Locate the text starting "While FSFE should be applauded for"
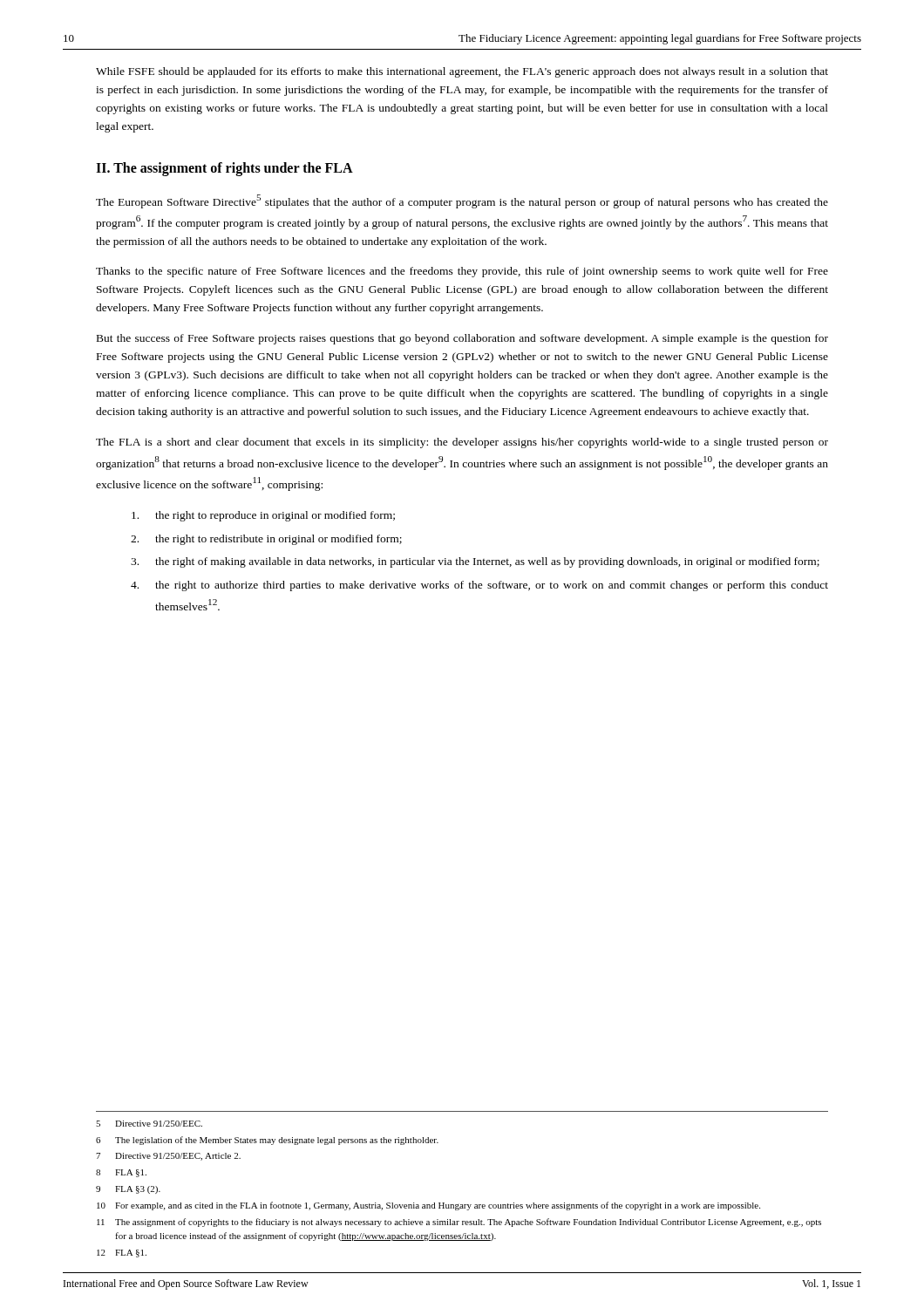 pos(462,98)
